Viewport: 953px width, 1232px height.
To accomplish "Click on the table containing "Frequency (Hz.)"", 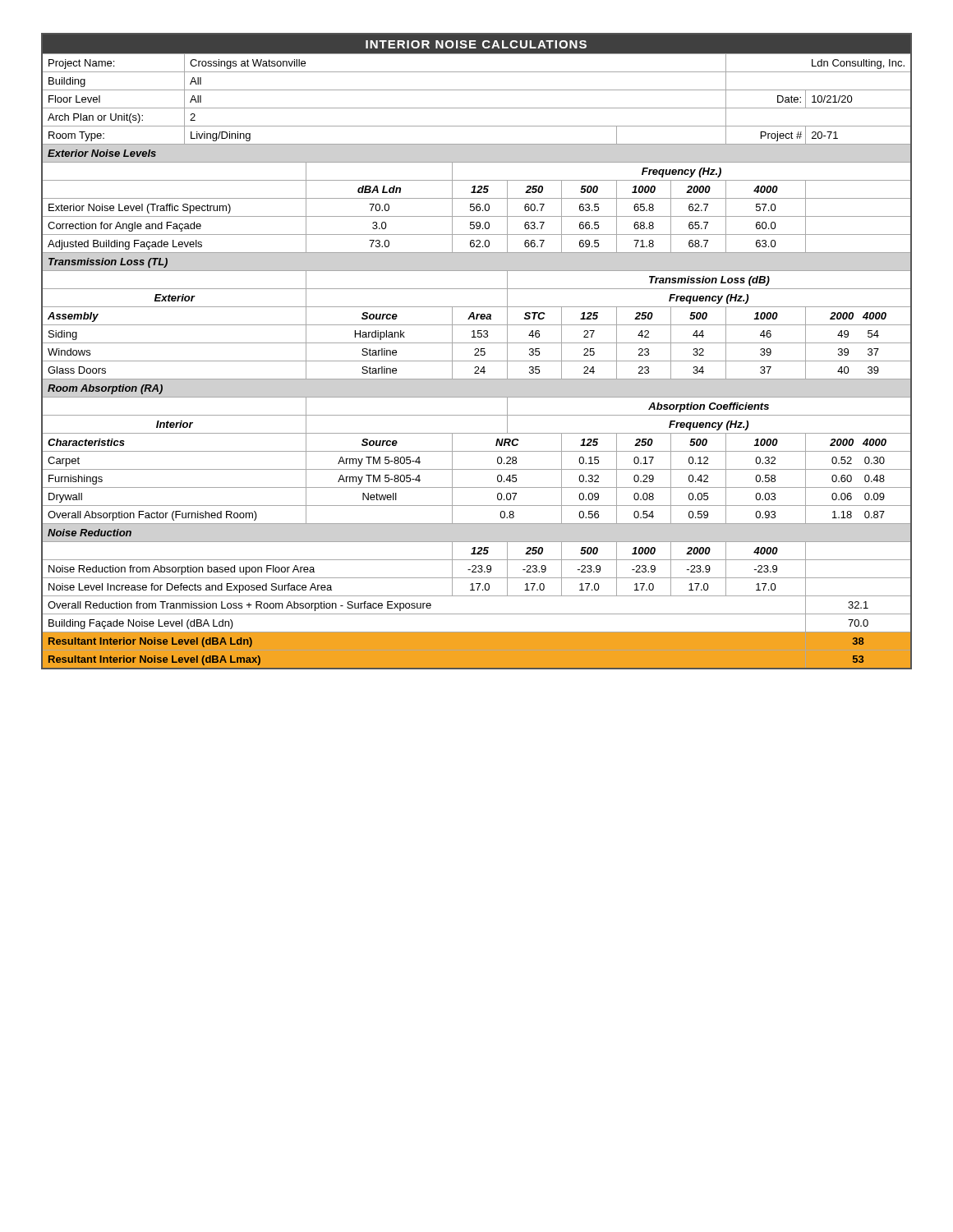I will click(x=476, y=351).
